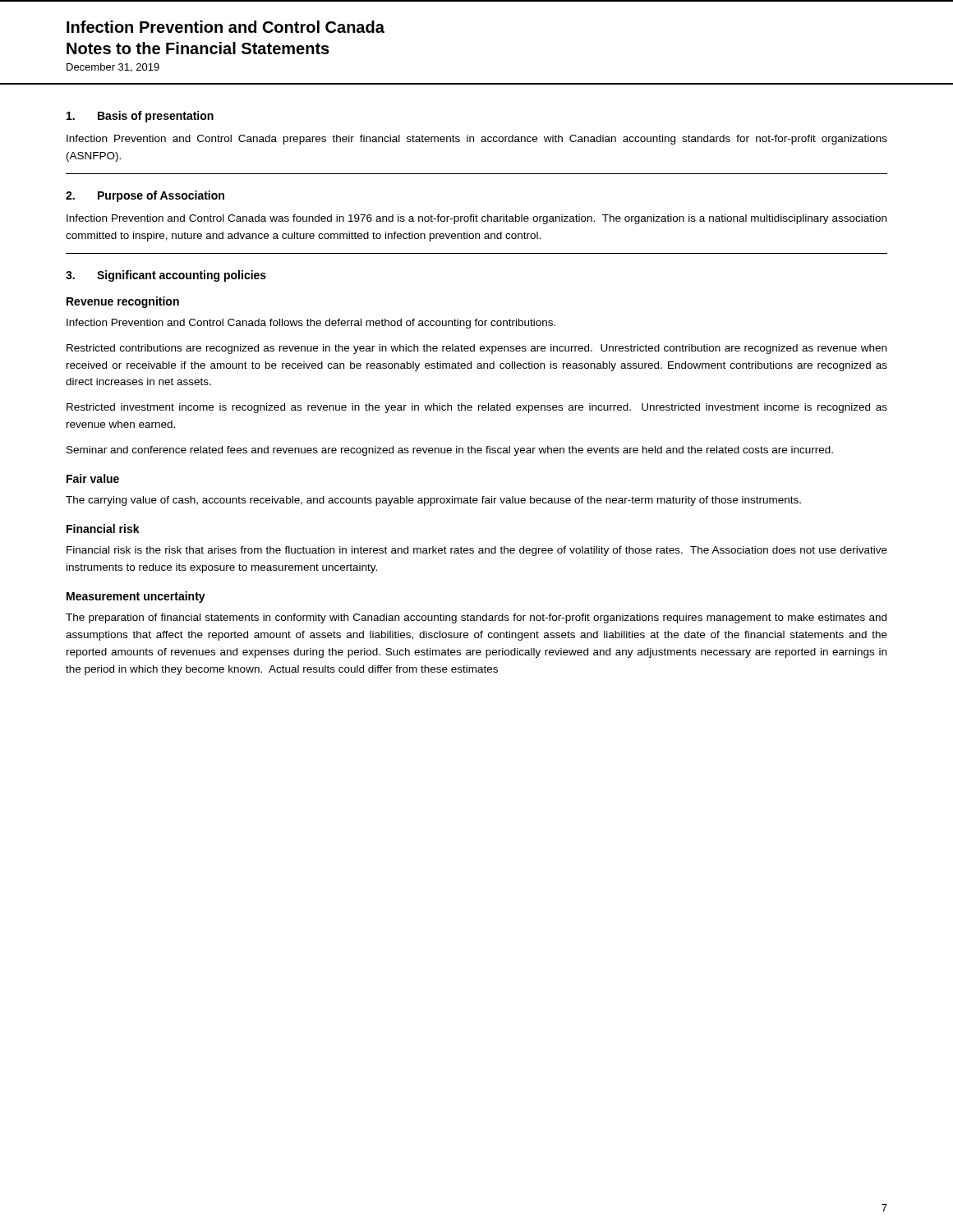Point to "Fair value"

click(x=93, y=479)
